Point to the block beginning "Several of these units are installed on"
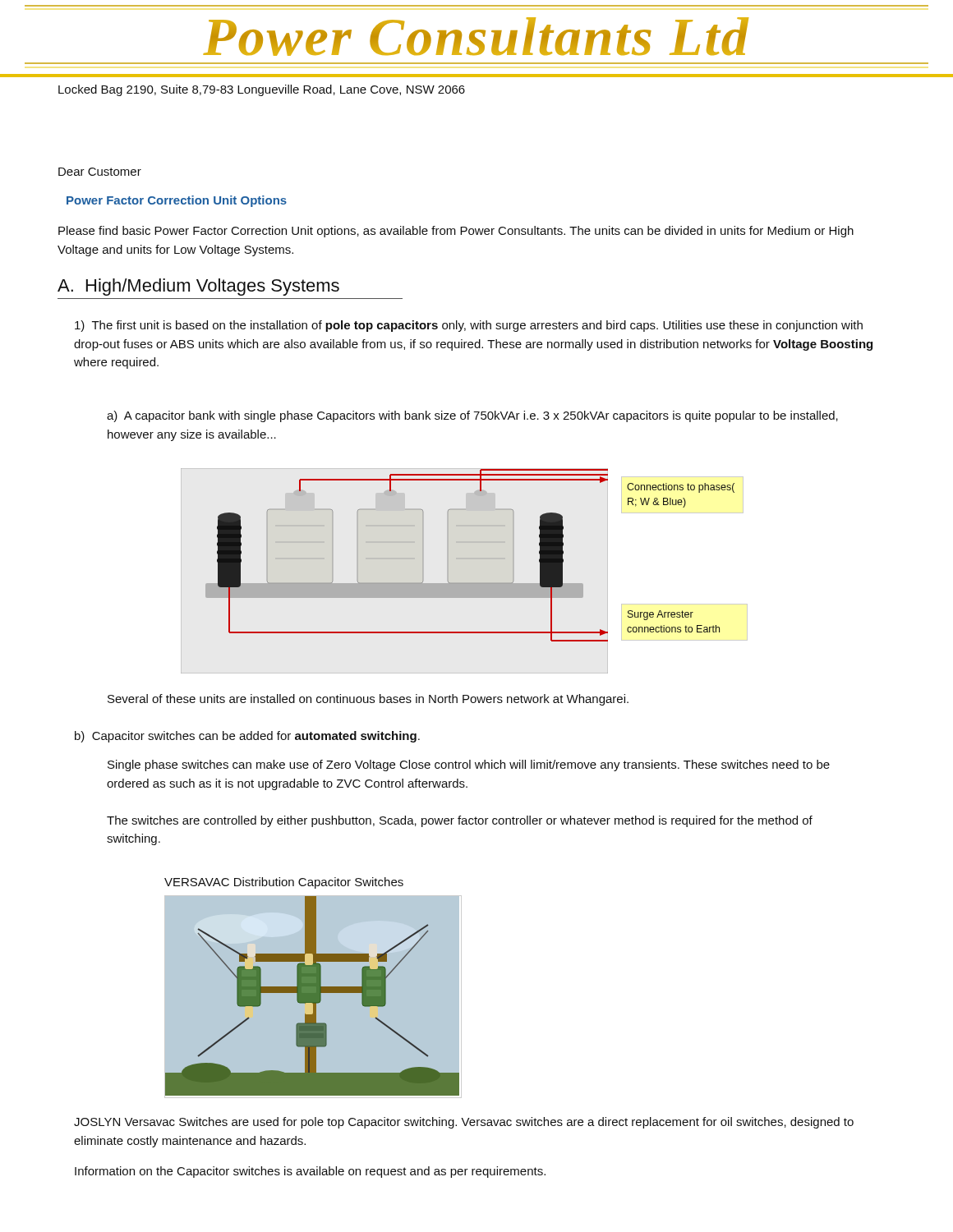Image resolution: width=953 pixels, height=1232 pixels. click(x=368, y=699)
